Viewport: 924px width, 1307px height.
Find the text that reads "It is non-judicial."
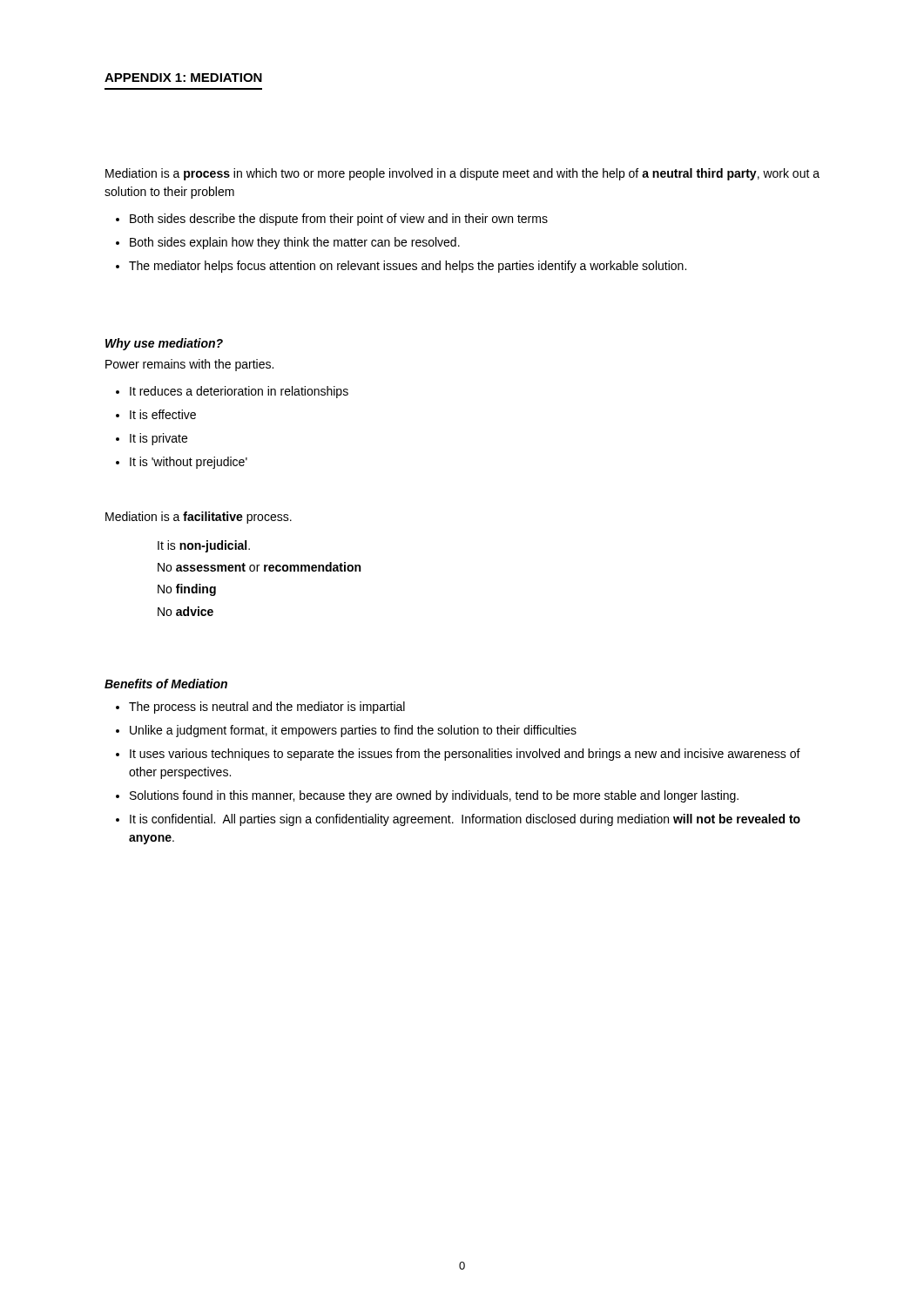(x=204, y=545)
